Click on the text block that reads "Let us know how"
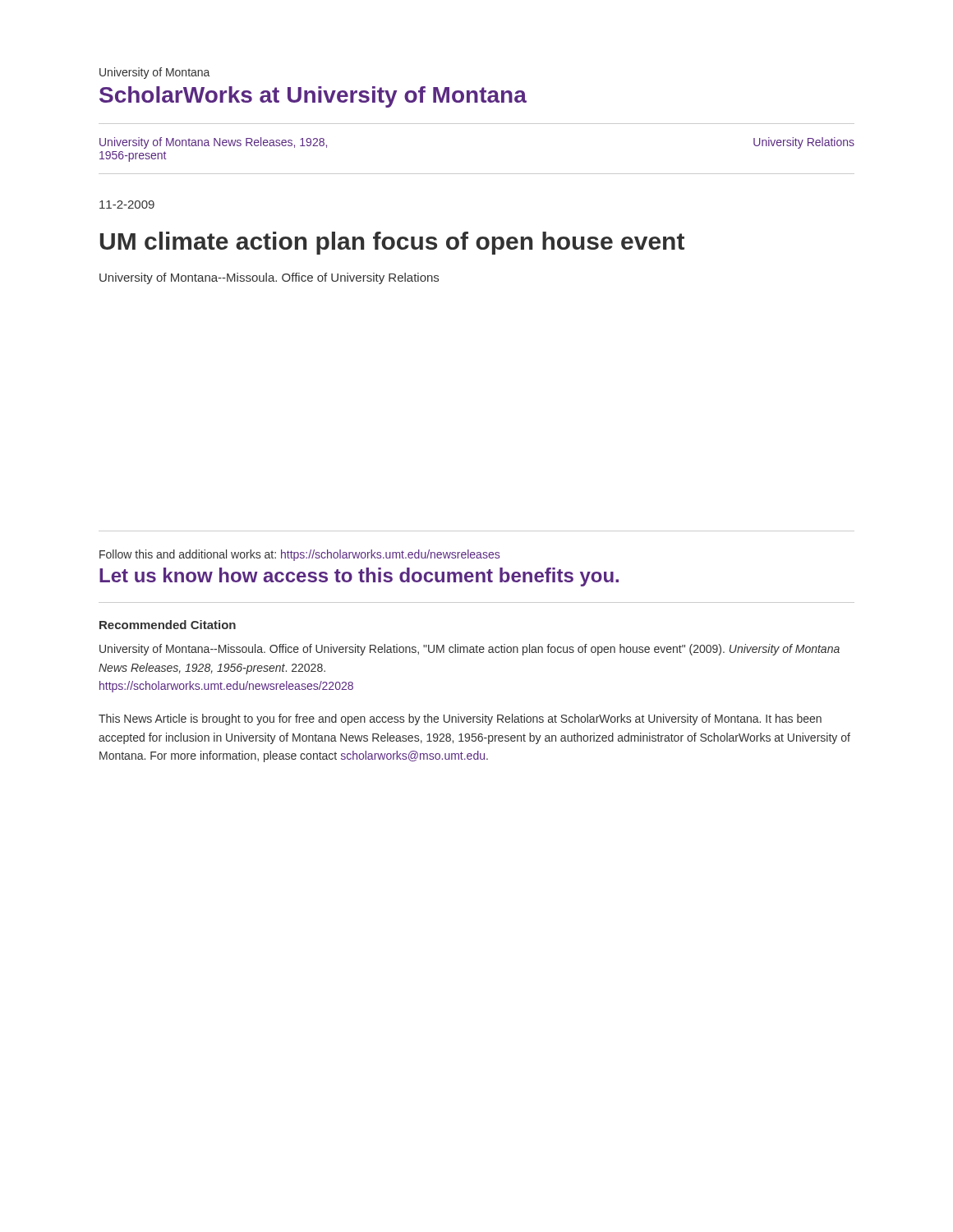953x1232 pixels. (x=476, y=576)
